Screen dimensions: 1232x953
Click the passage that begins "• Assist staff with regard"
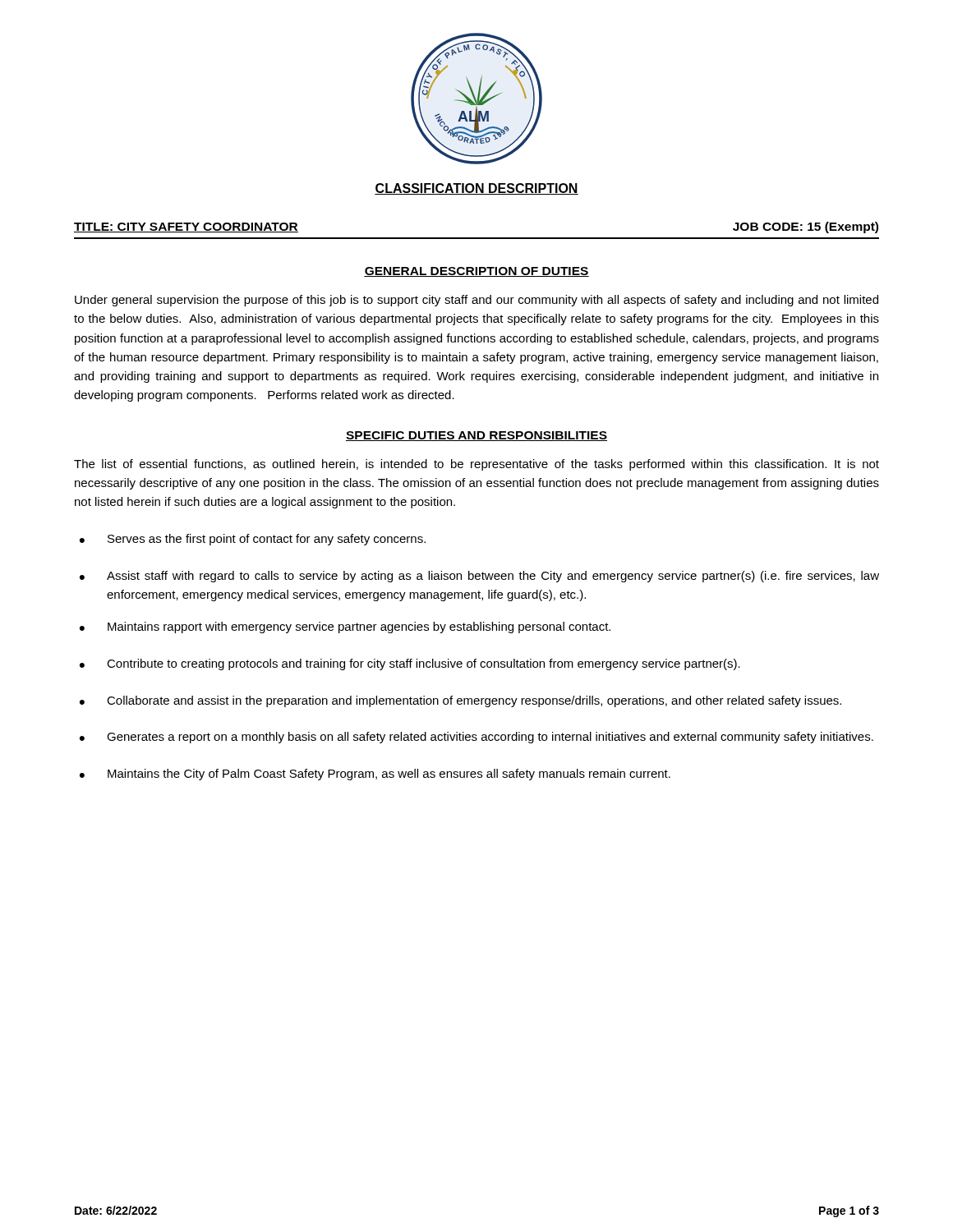[x=476, y=585]
